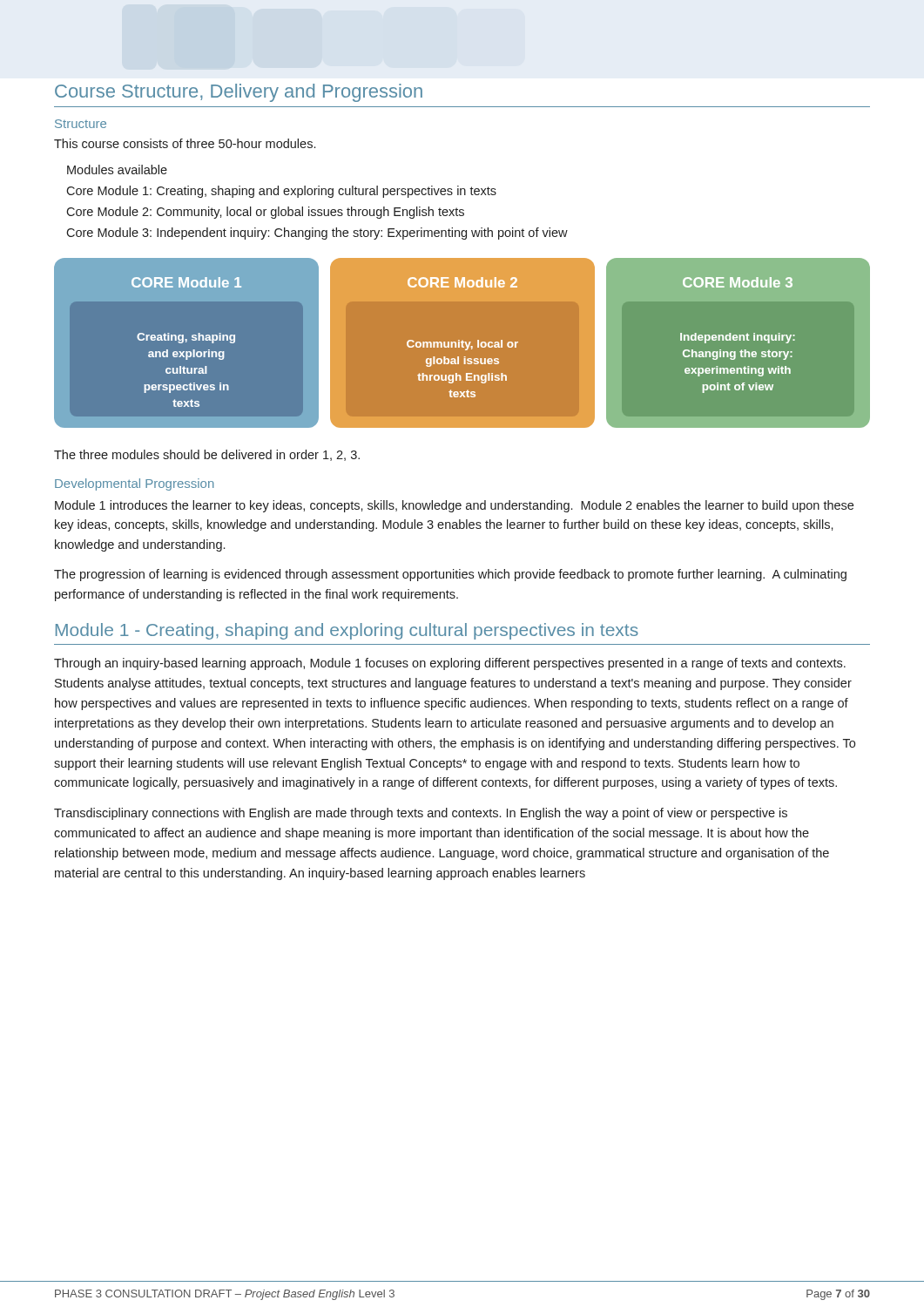
Task: Locate the infographic
Action: pyautogui.click(x=462, y=346)
